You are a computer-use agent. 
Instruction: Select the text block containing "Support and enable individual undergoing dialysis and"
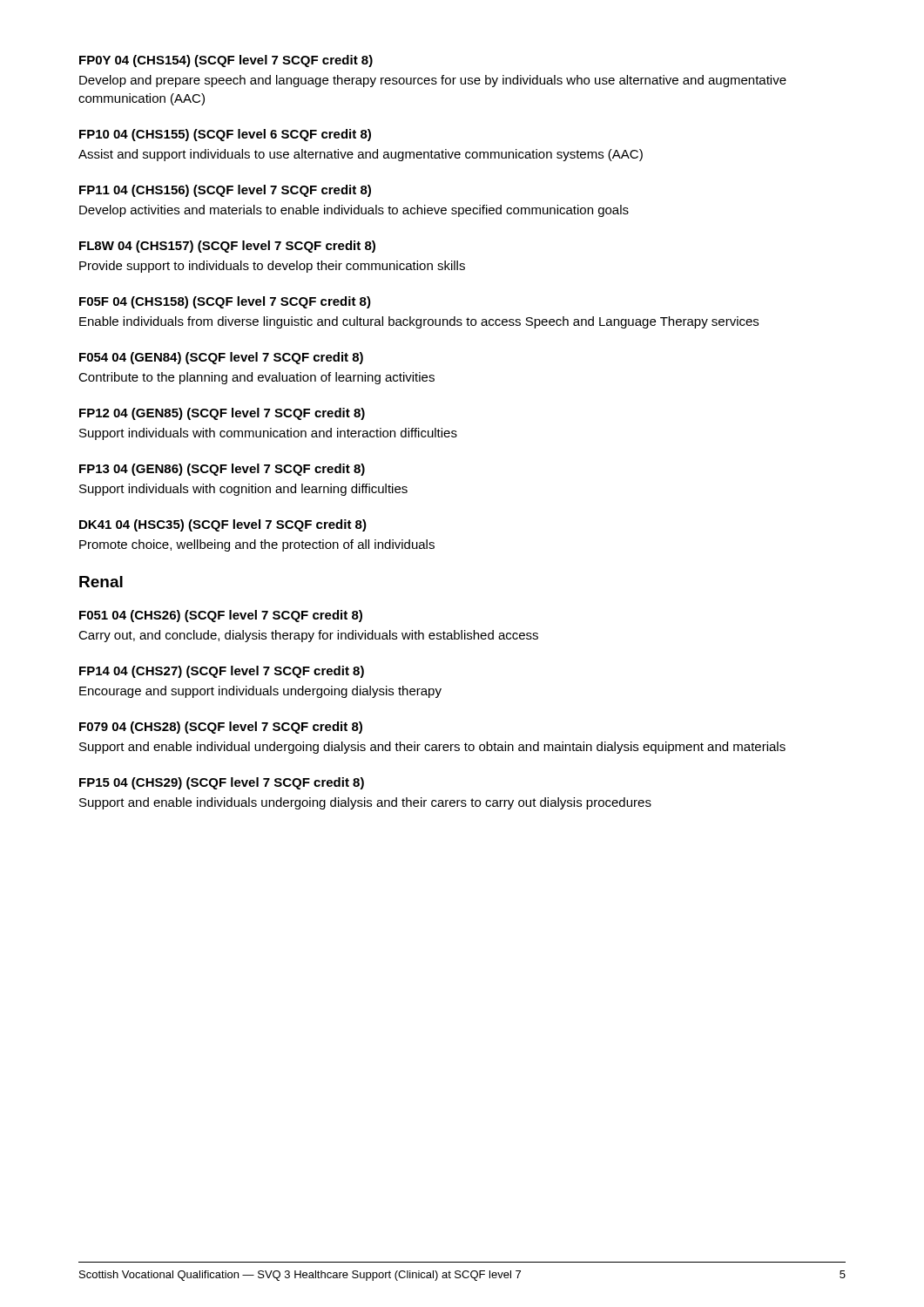pos(462,746)
